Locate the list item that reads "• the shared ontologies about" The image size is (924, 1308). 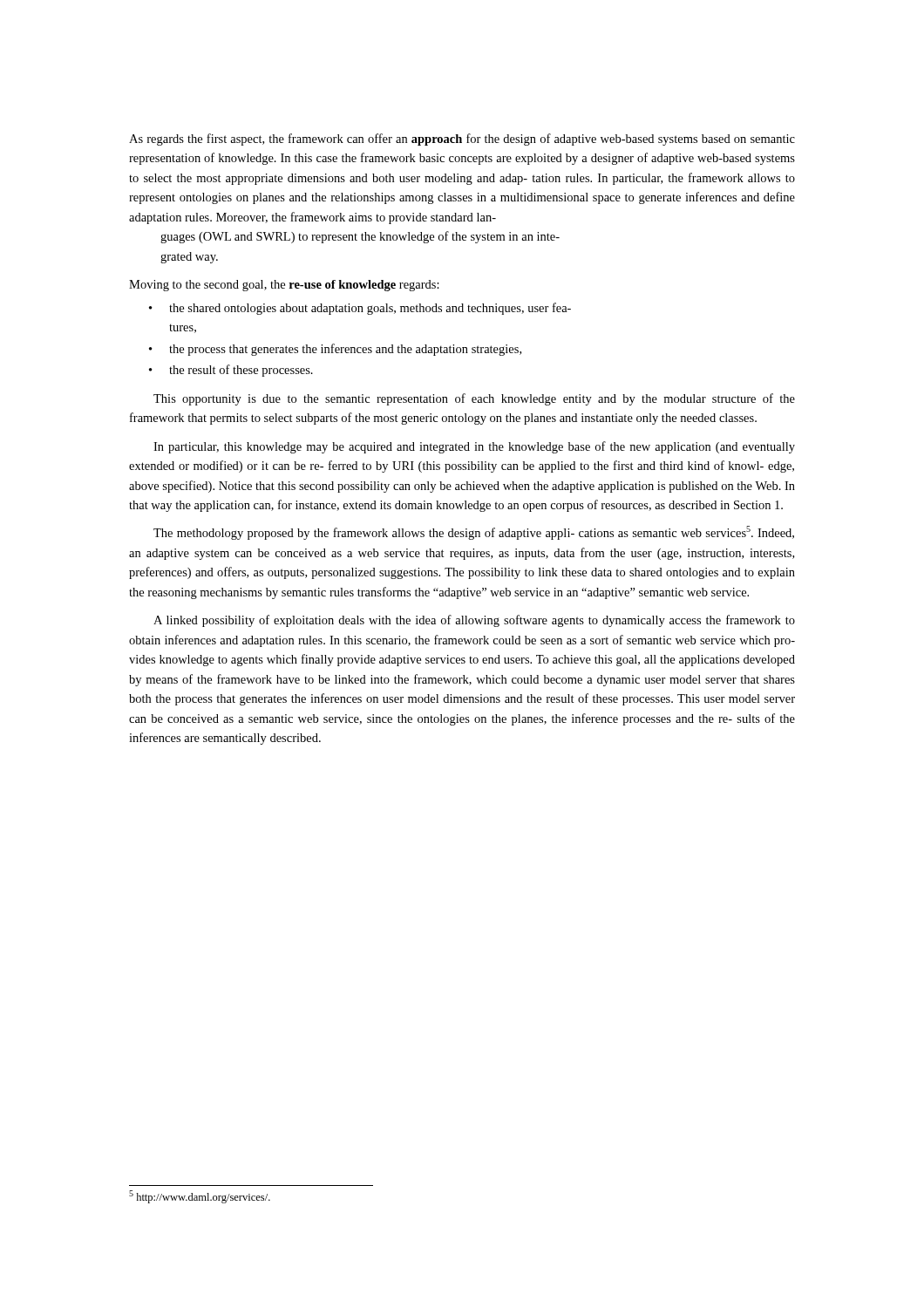470,318
